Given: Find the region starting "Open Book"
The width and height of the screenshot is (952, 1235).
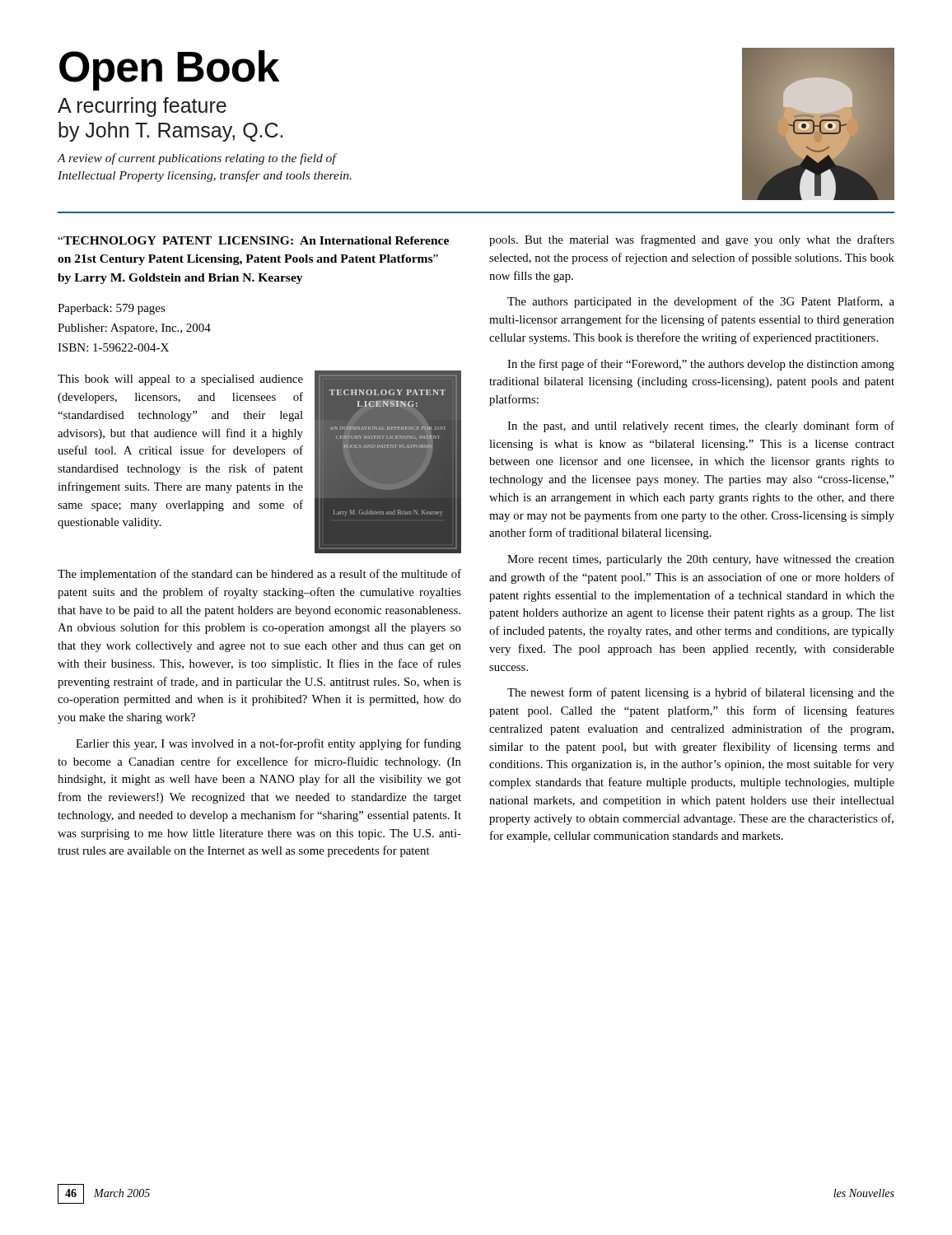Looking at the screenshot, I should coord(205,67).
